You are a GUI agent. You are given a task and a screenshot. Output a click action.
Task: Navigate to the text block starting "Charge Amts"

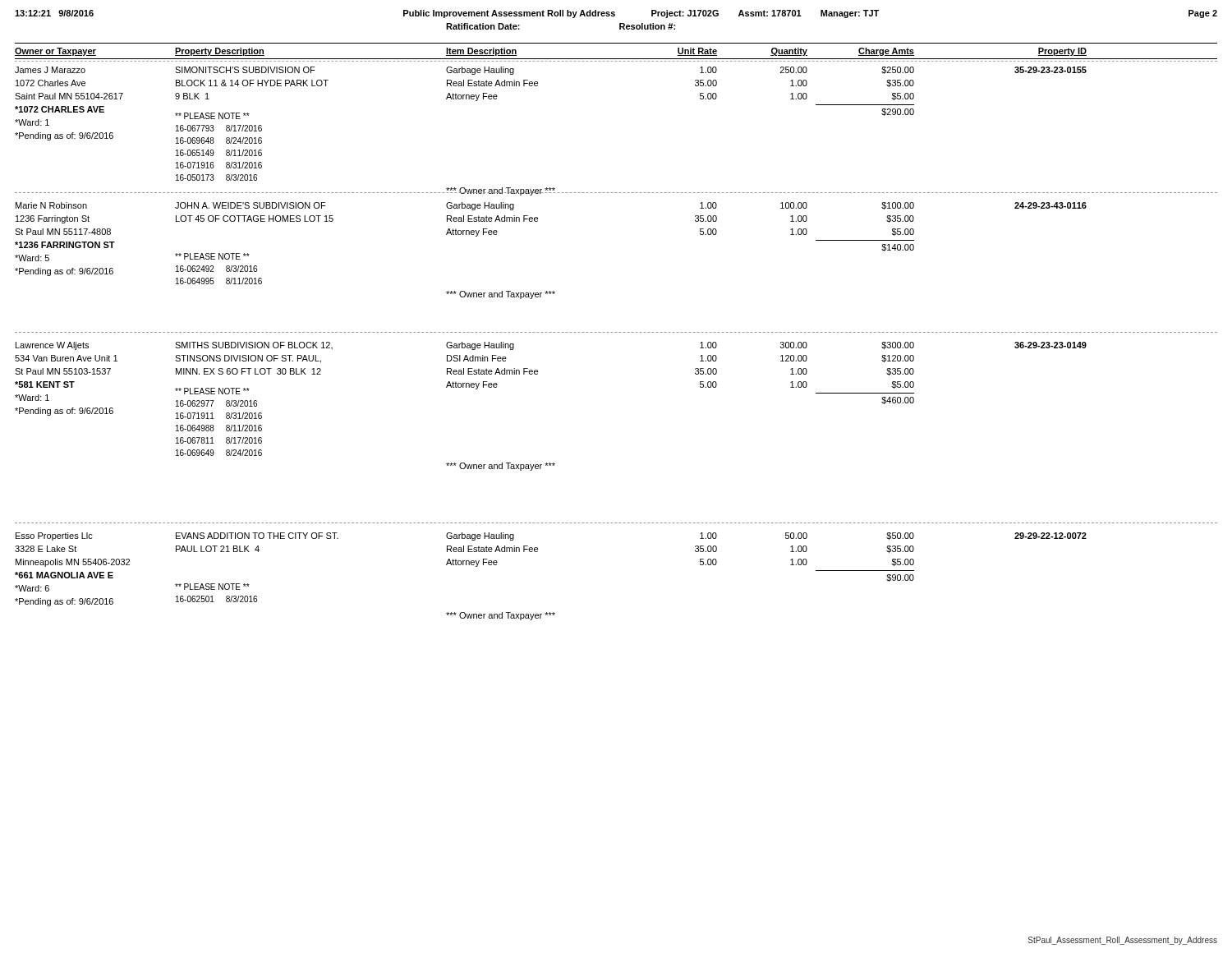point(886,51)
